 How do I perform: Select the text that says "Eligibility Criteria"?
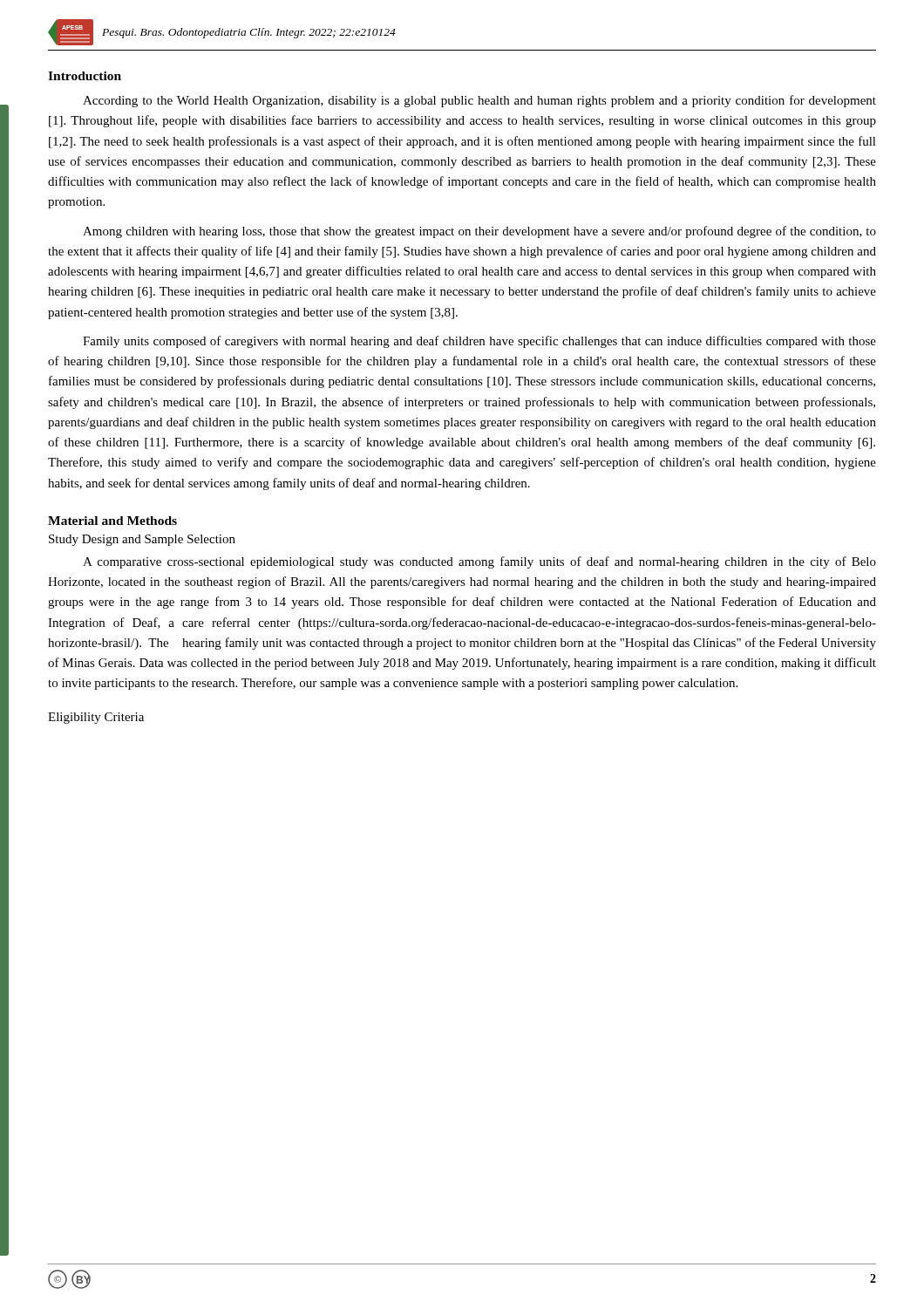96,716
